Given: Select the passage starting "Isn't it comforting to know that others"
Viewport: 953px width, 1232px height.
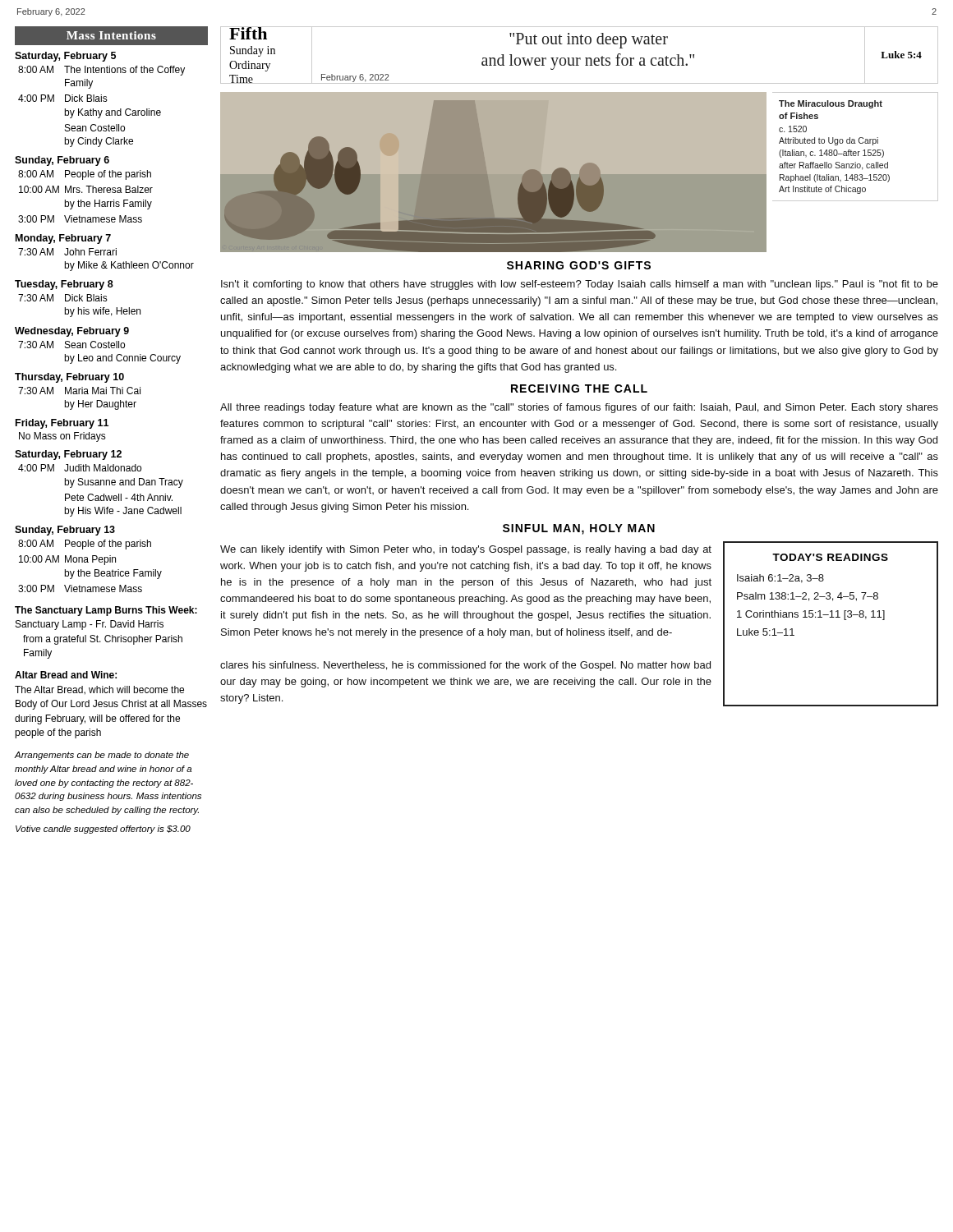Looking at the screenshot, I should pyautogui.click(x=579, y=325).
